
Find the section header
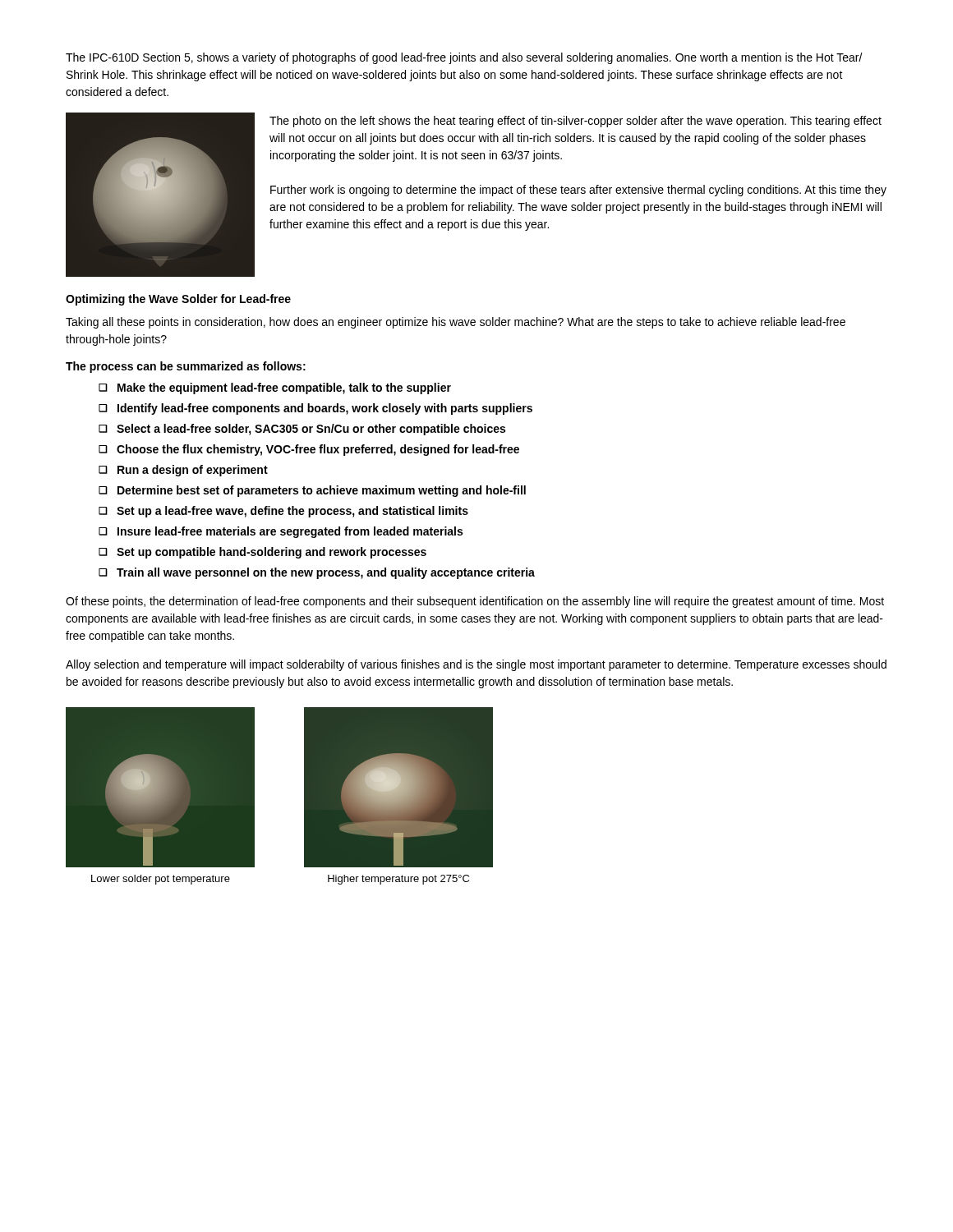tap(178, 299)
